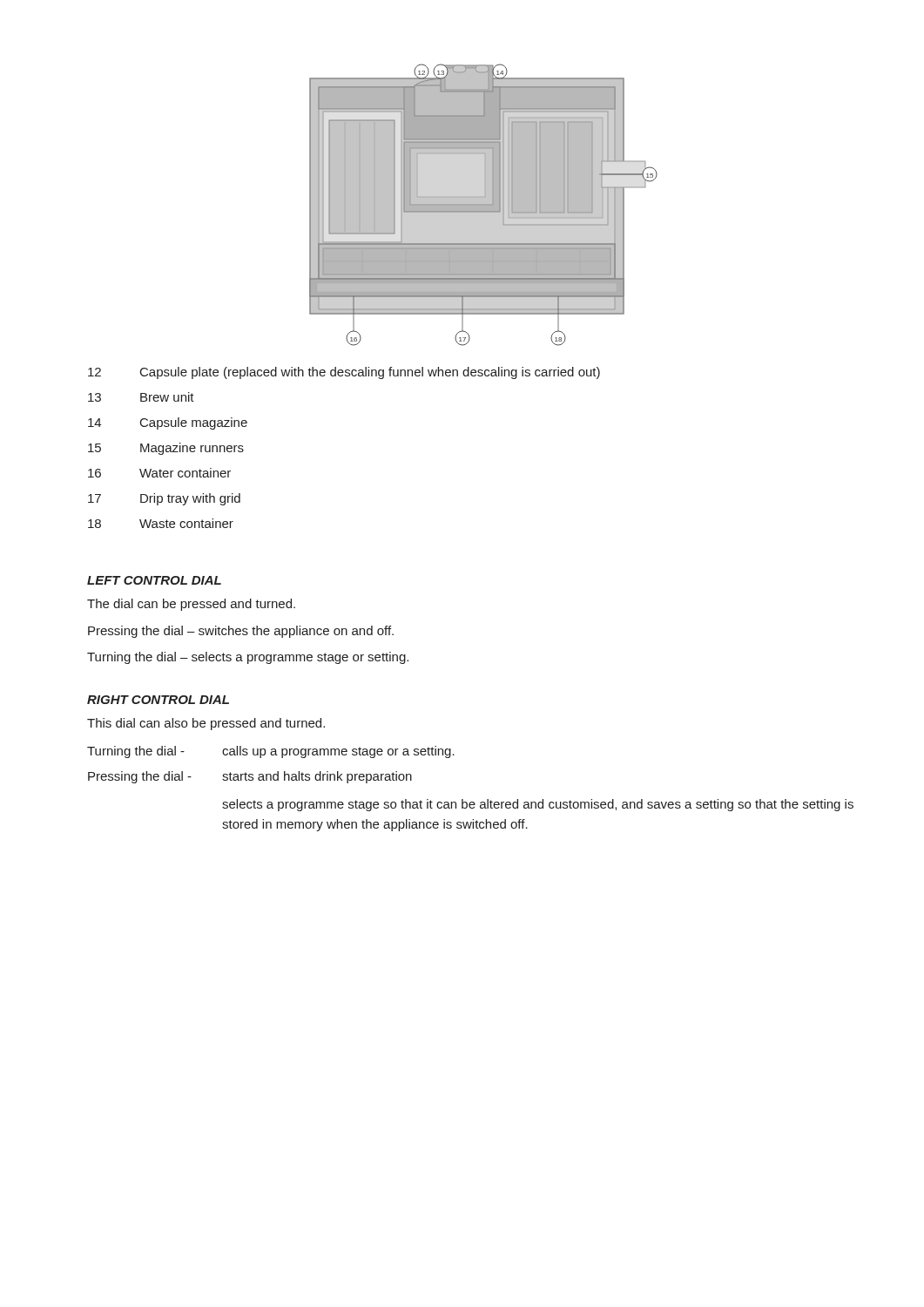This screenshot has height=1307, width=924.
Task: Select the passage starting "The dial can be pressed and turned."
Action: tap(192, 603)
